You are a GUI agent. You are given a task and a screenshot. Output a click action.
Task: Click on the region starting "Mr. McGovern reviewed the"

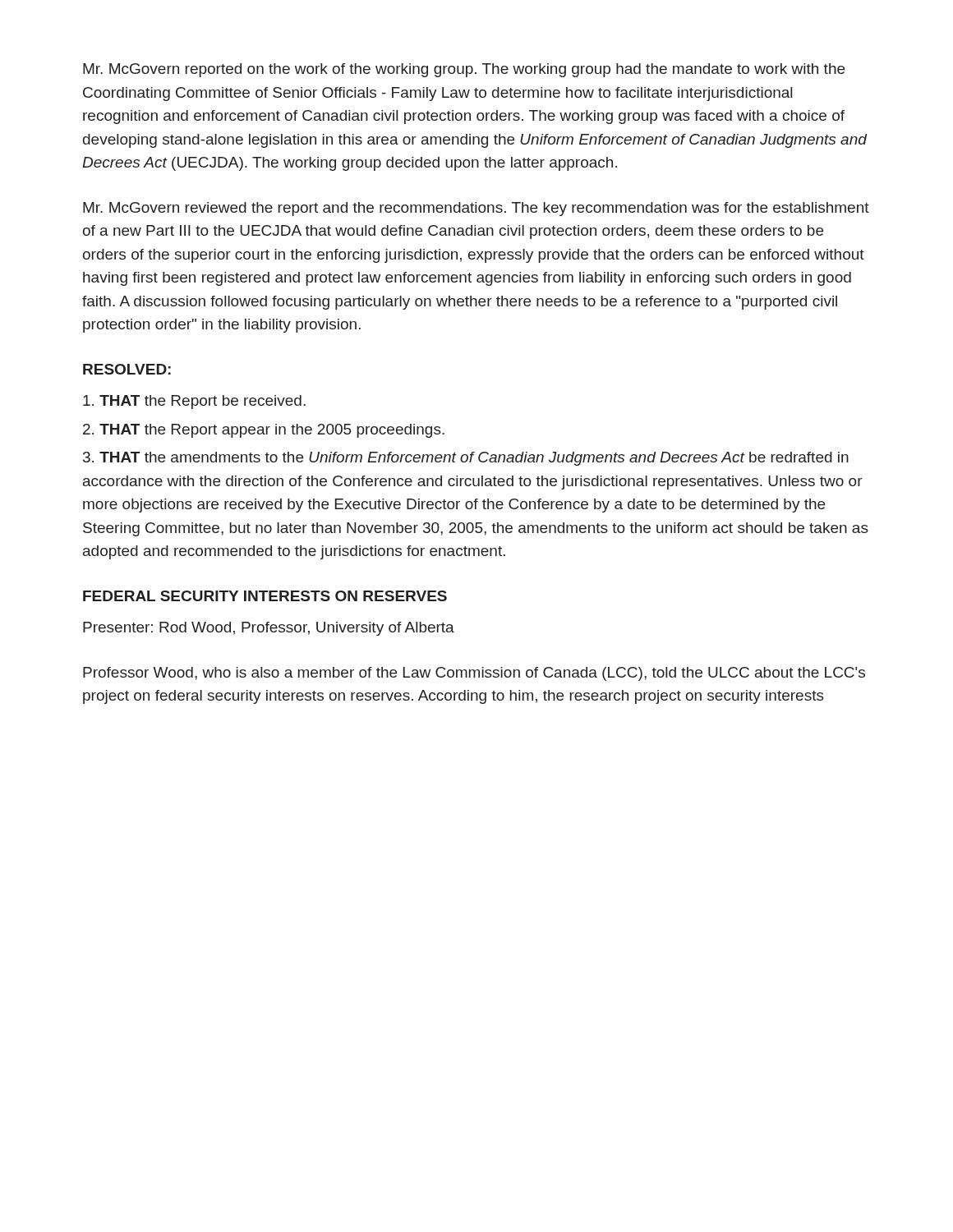point(475,265)
